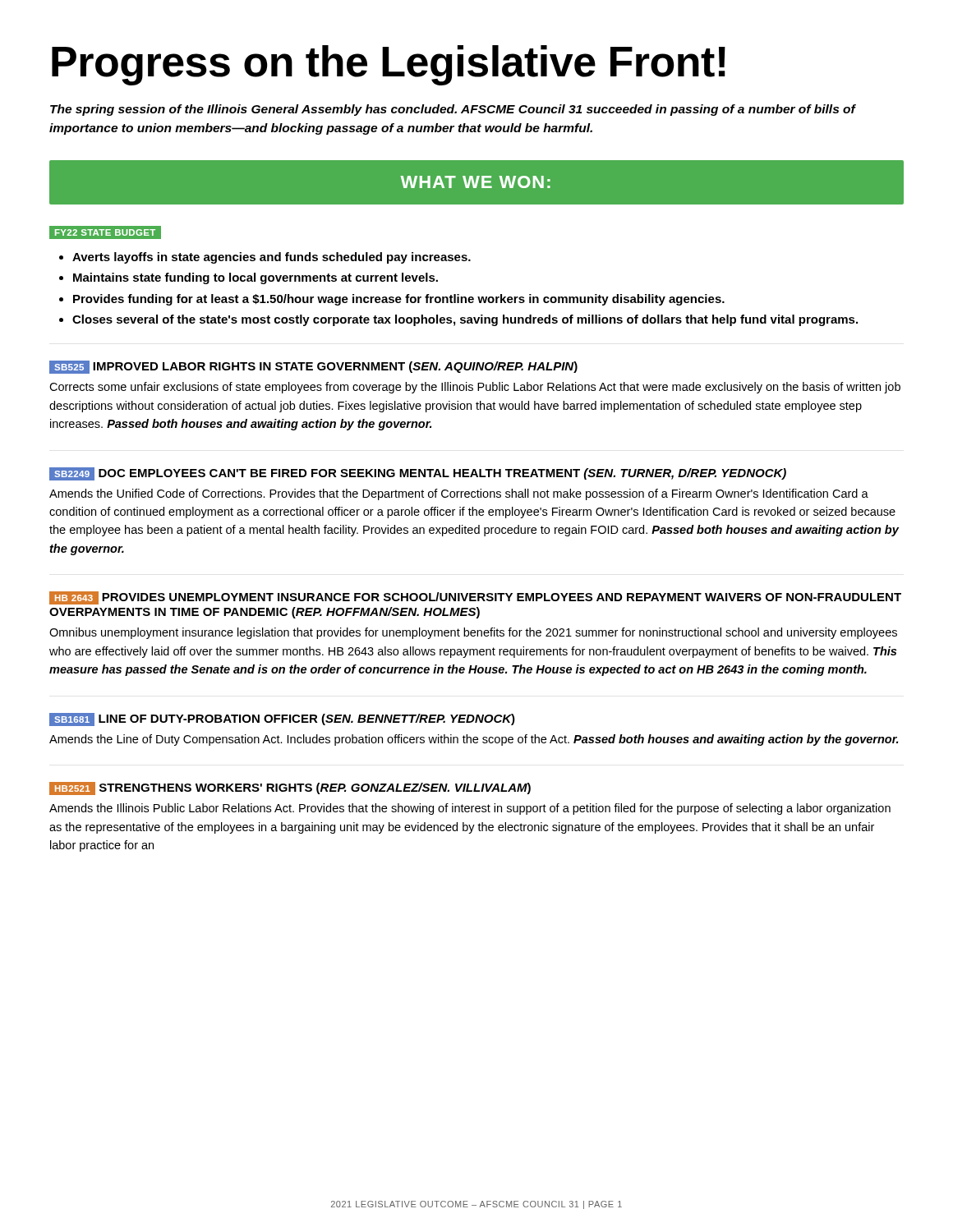Navigate to the element starting "SB525 IMPROVED LABOR"

313,366
